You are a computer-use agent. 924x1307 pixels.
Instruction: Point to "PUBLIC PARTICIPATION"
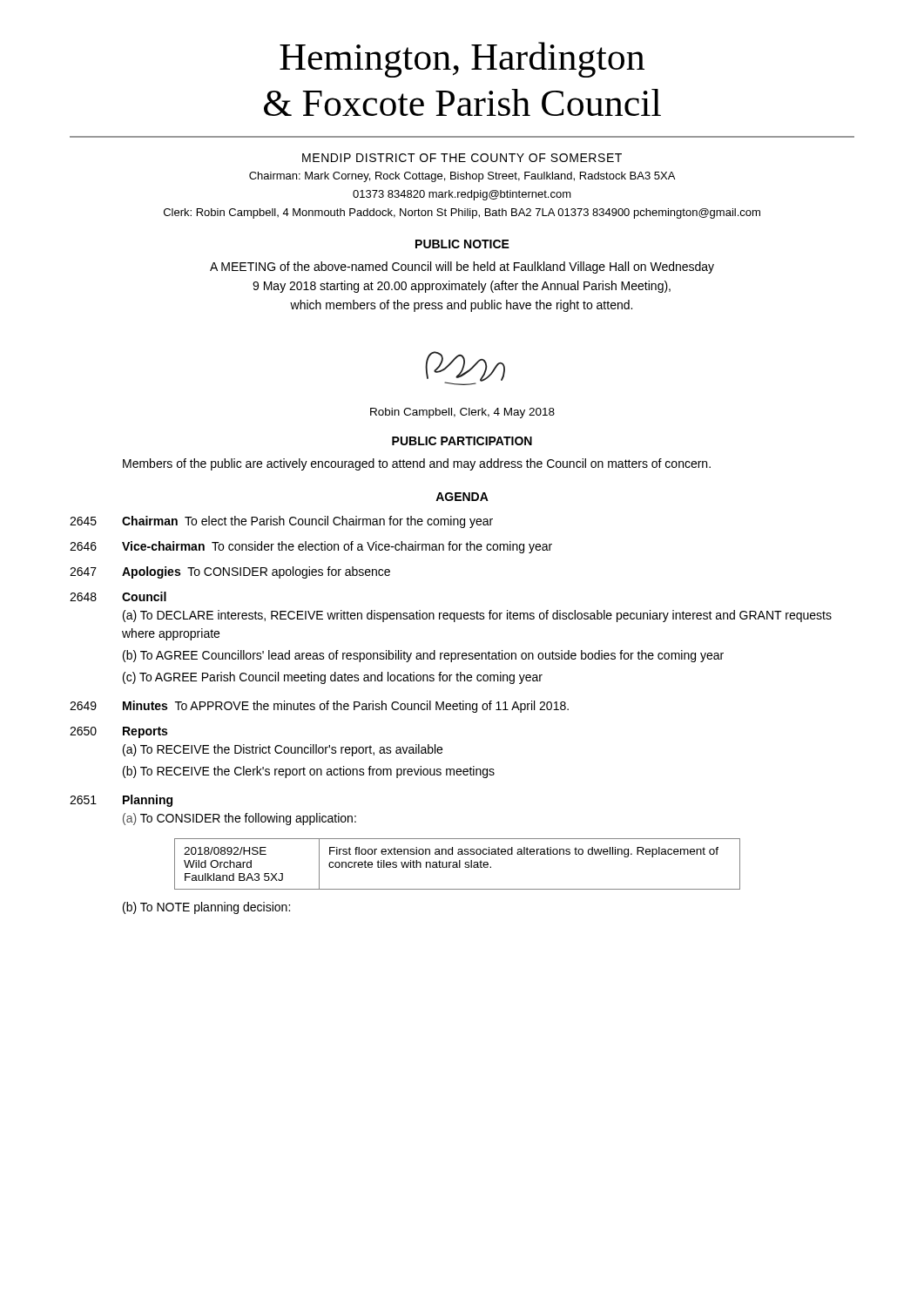pyautogui.click(x=462, y=441)
